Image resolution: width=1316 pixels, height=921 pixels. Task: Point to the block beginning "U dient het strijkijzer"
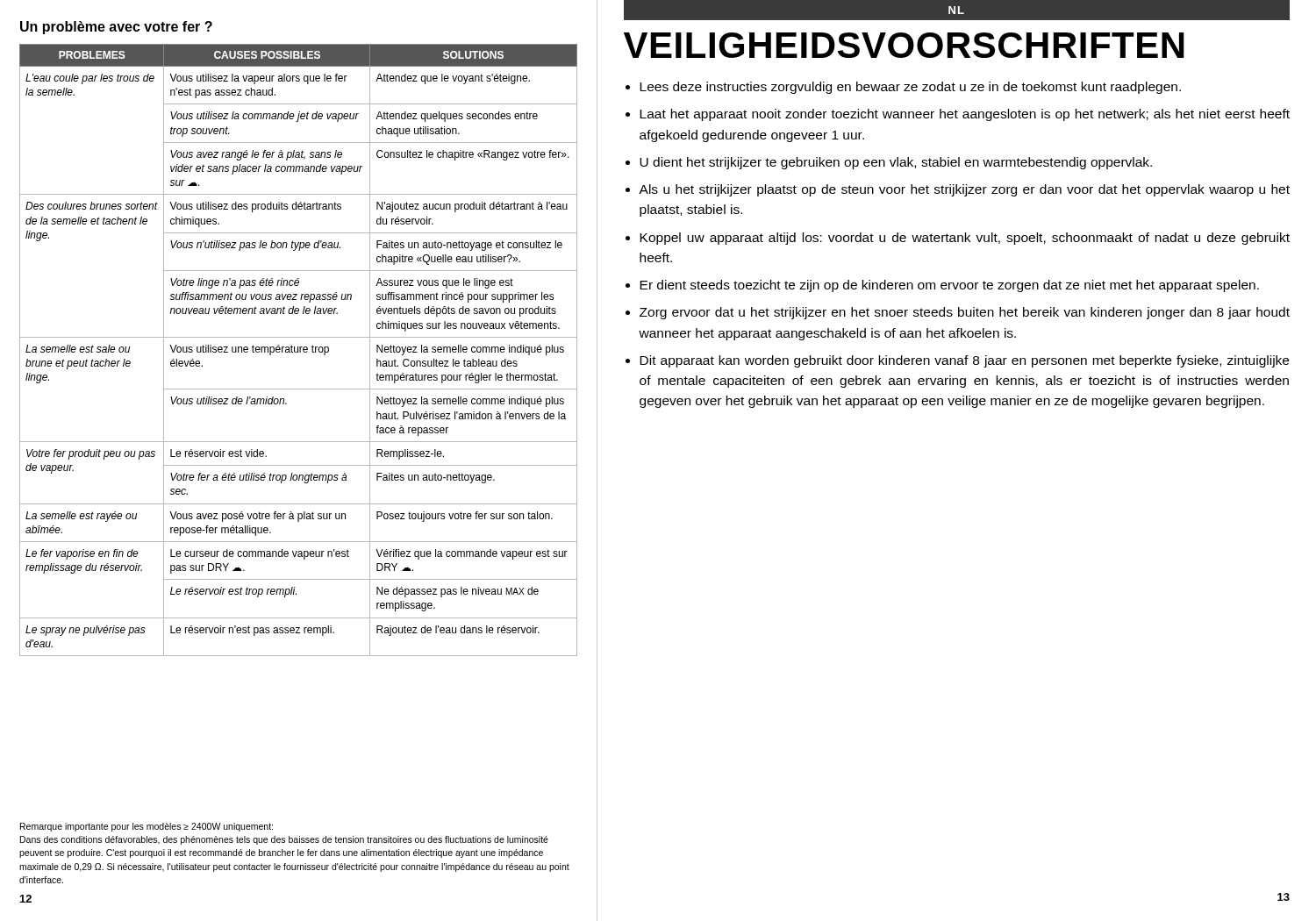(x=896, y=162)
